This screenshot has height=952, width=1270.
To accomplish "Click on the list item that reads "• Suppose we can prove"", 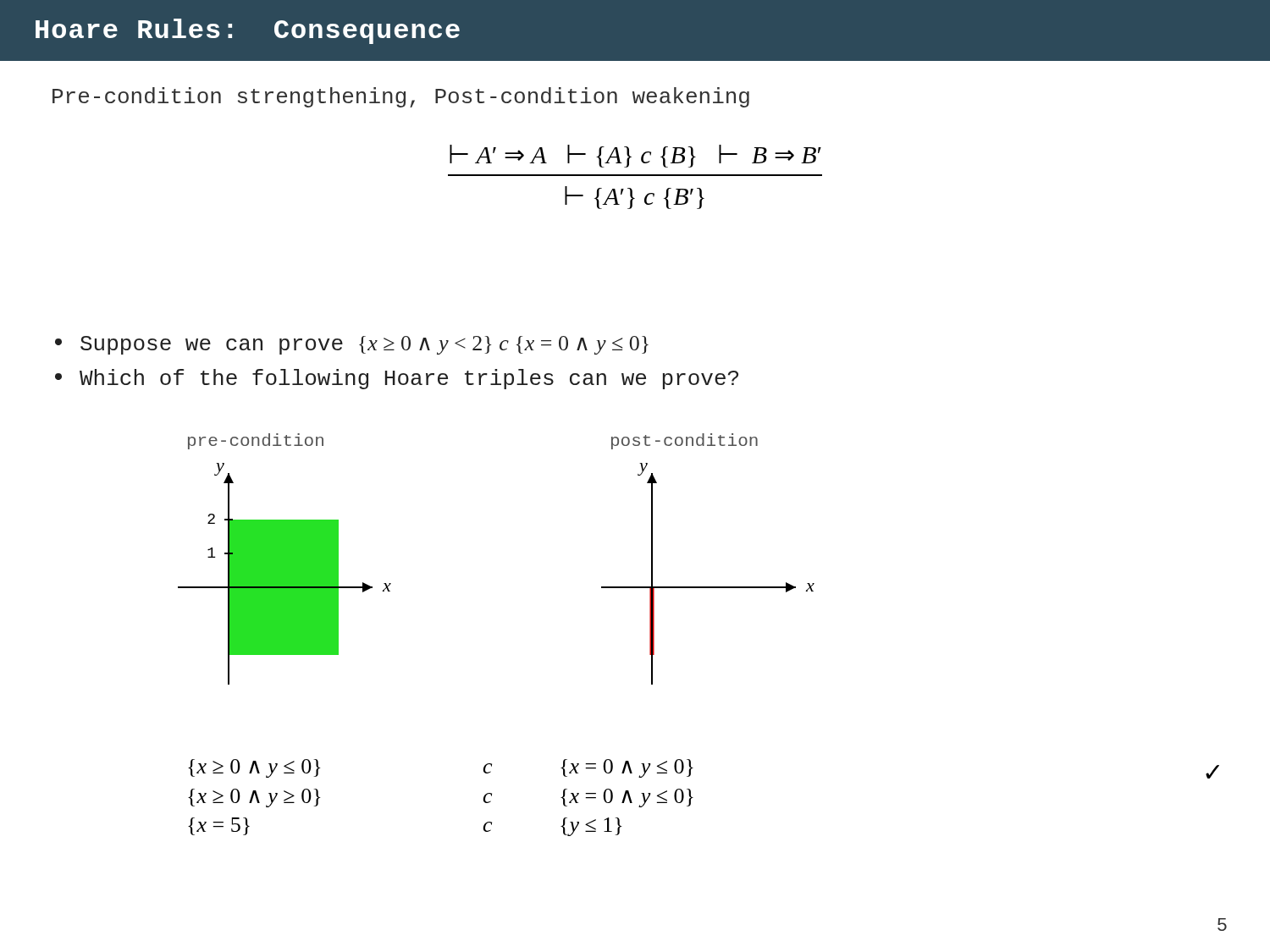I will 351,344.
